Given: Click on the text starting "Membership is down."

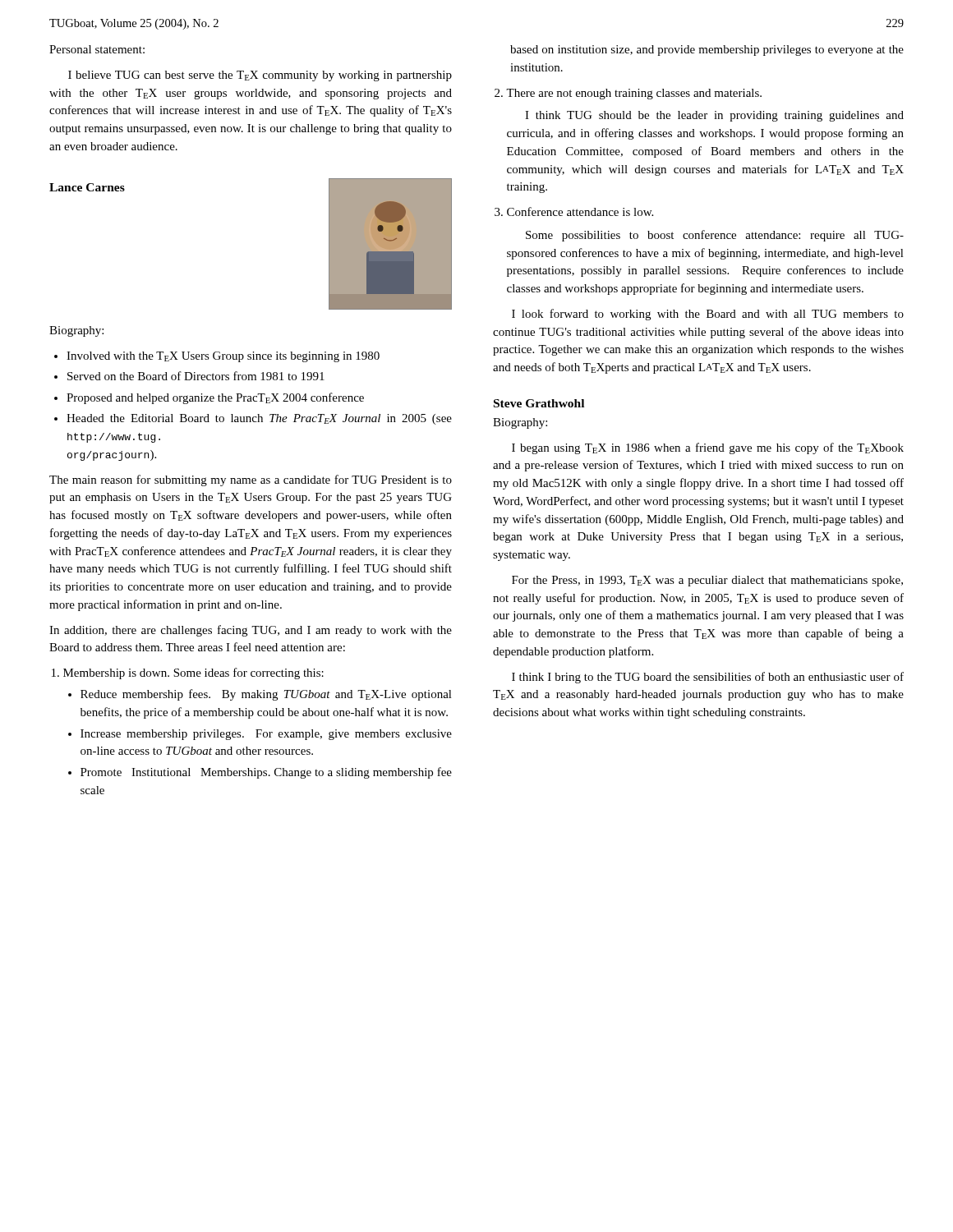Looking at the screenshot, I should pyautogui.click(x=257, y=733).
